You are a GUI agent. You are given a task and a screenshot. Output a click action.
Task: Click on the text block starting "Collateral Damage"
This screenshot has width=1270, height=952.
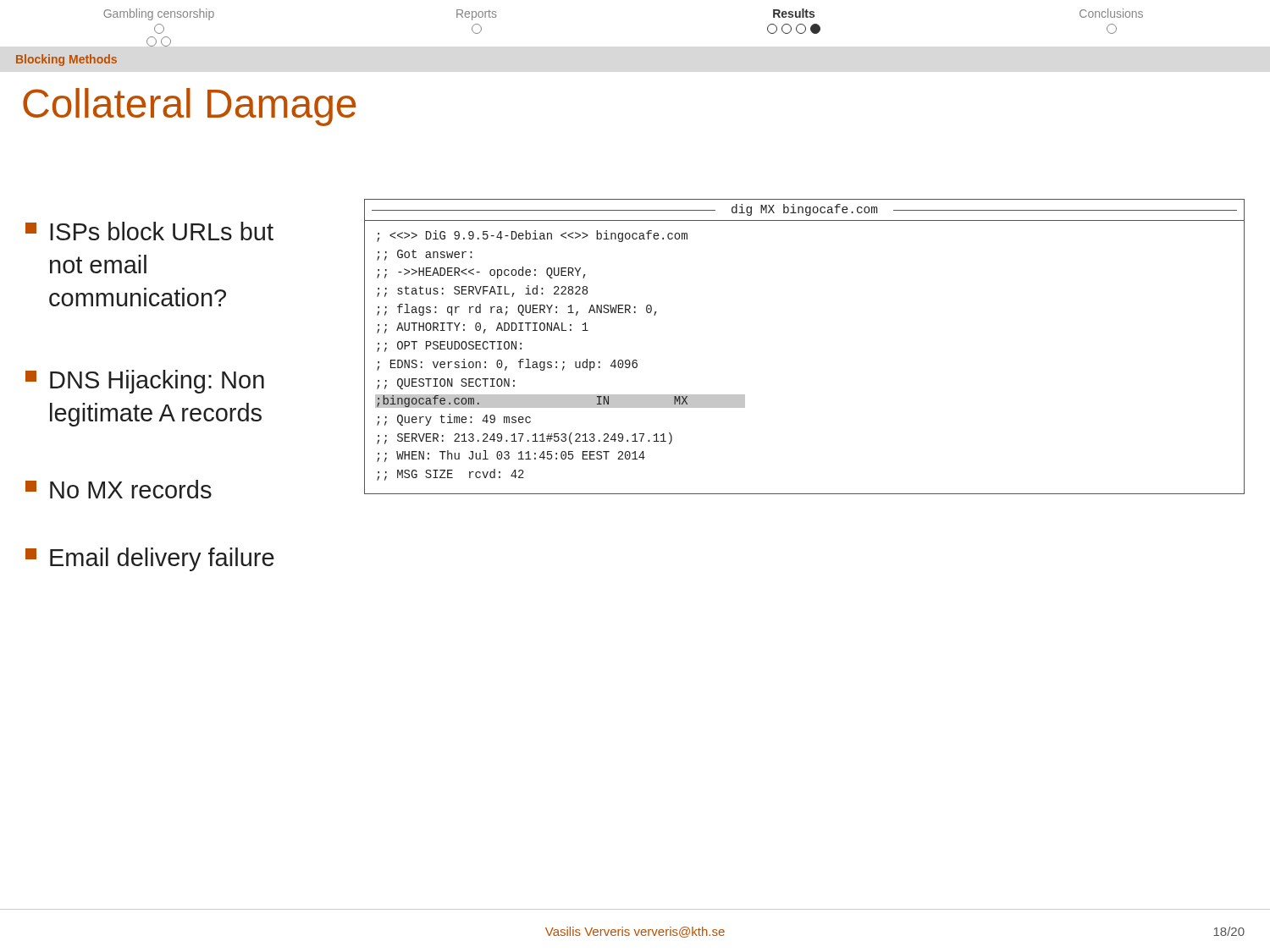tap(189, 104)
